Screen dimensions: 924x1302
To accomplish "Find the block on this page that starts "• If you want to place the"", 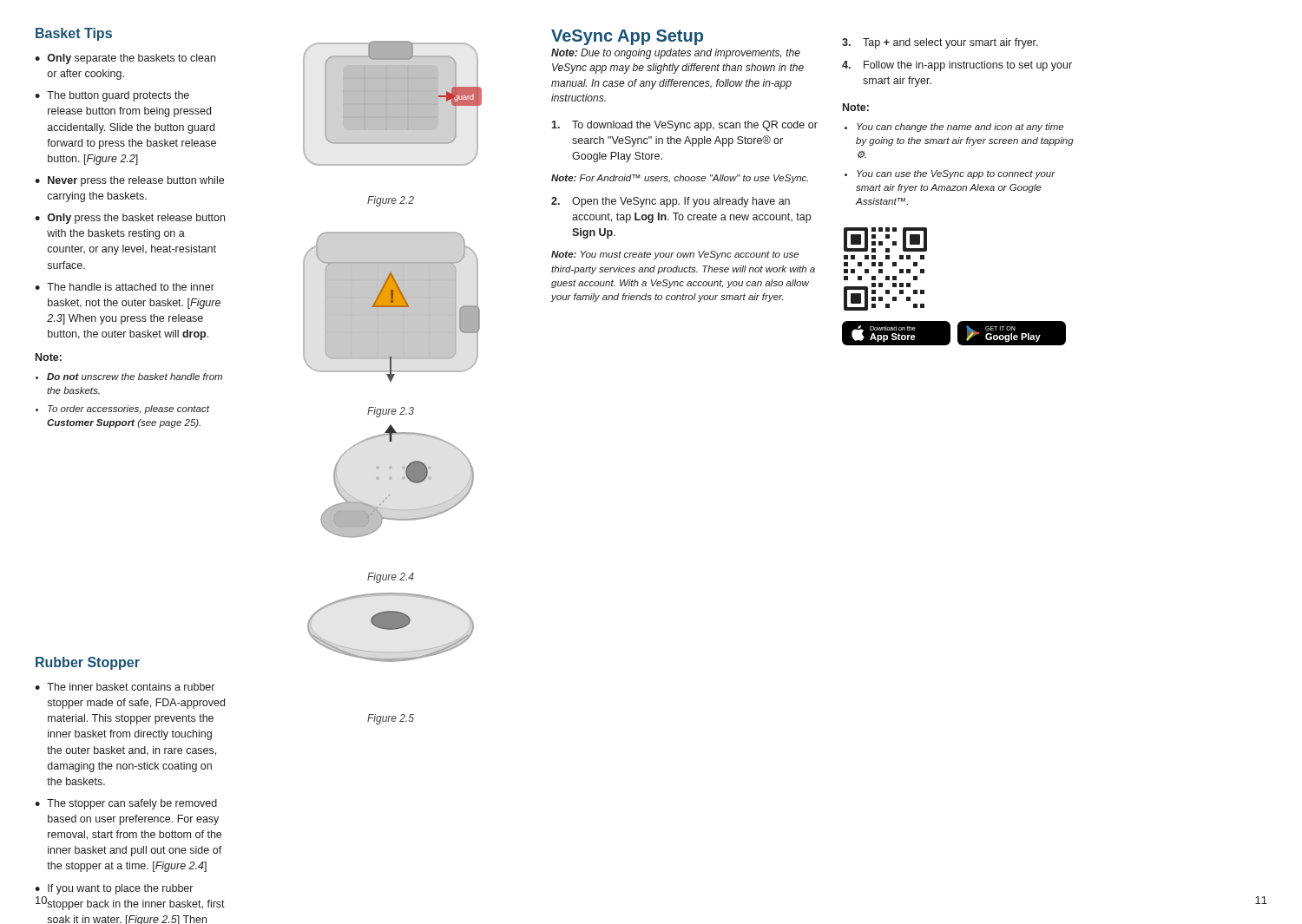I will coord(130,902).
